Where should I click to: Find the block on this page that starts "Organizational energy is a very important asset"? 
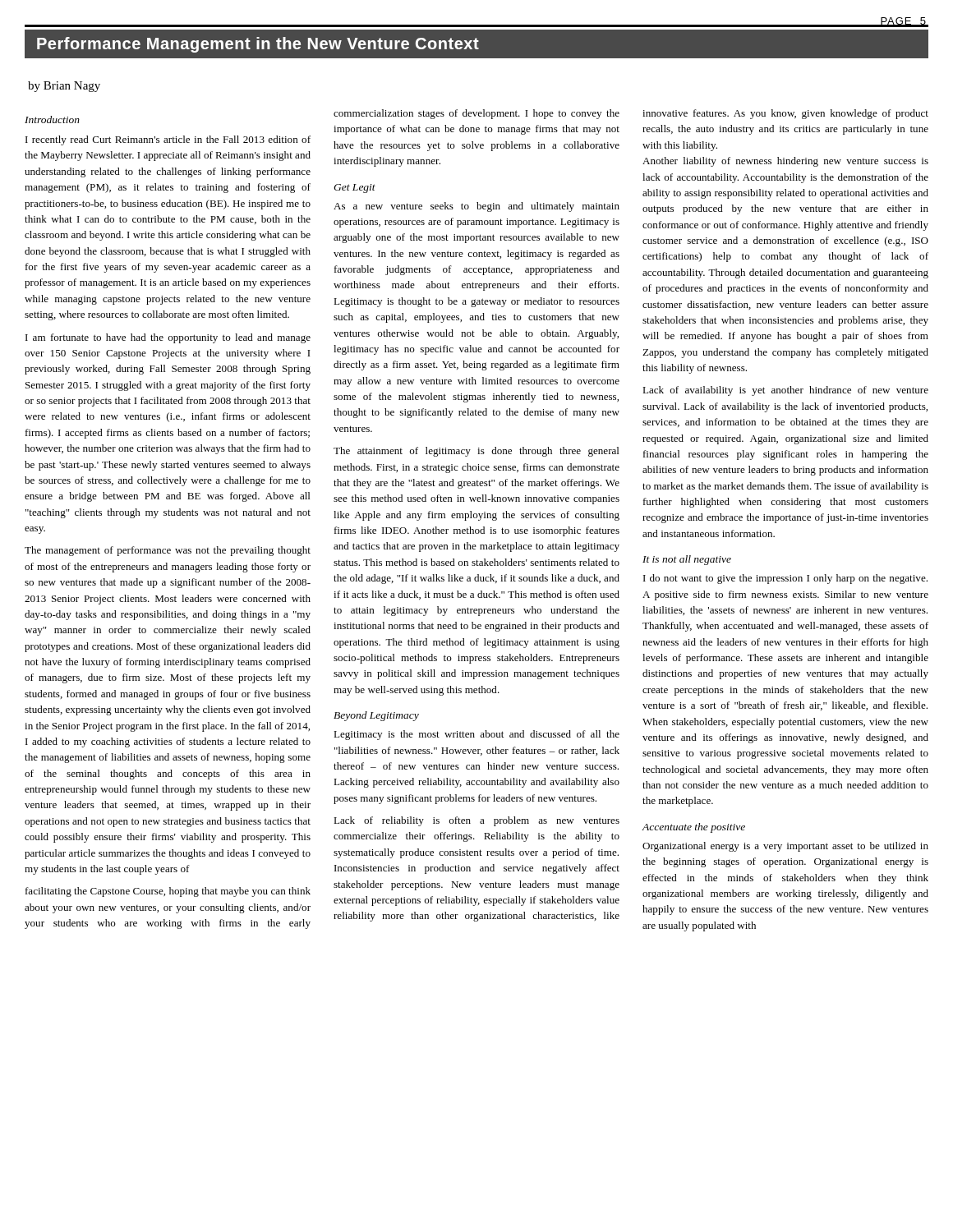[785, 885]
